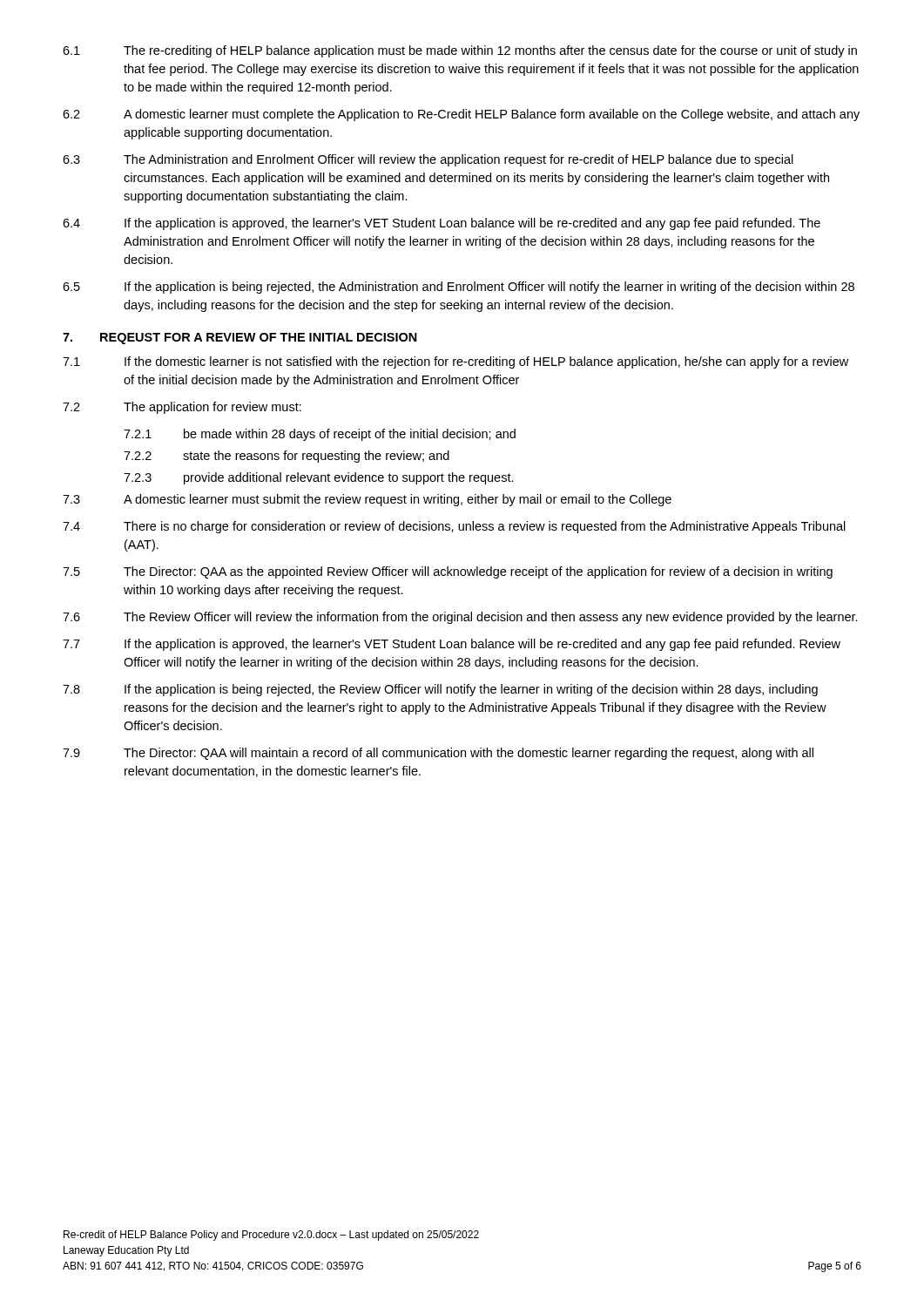
Task: Where is the passage that starts "6.3 The Administration"?
Action: pyautogui.click(x=462, y=178)
